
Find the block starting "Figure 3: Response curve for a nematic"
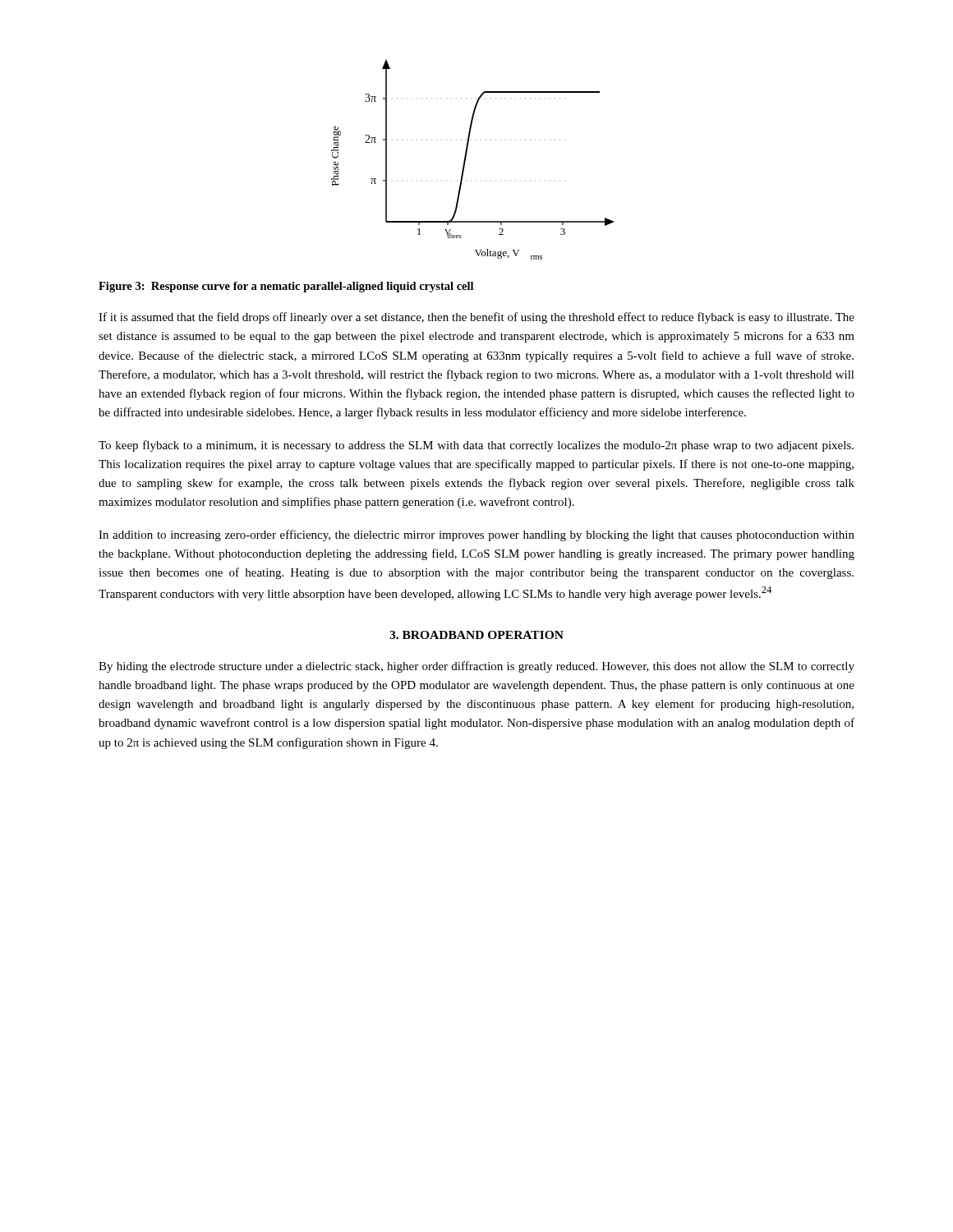click(286, 286)
